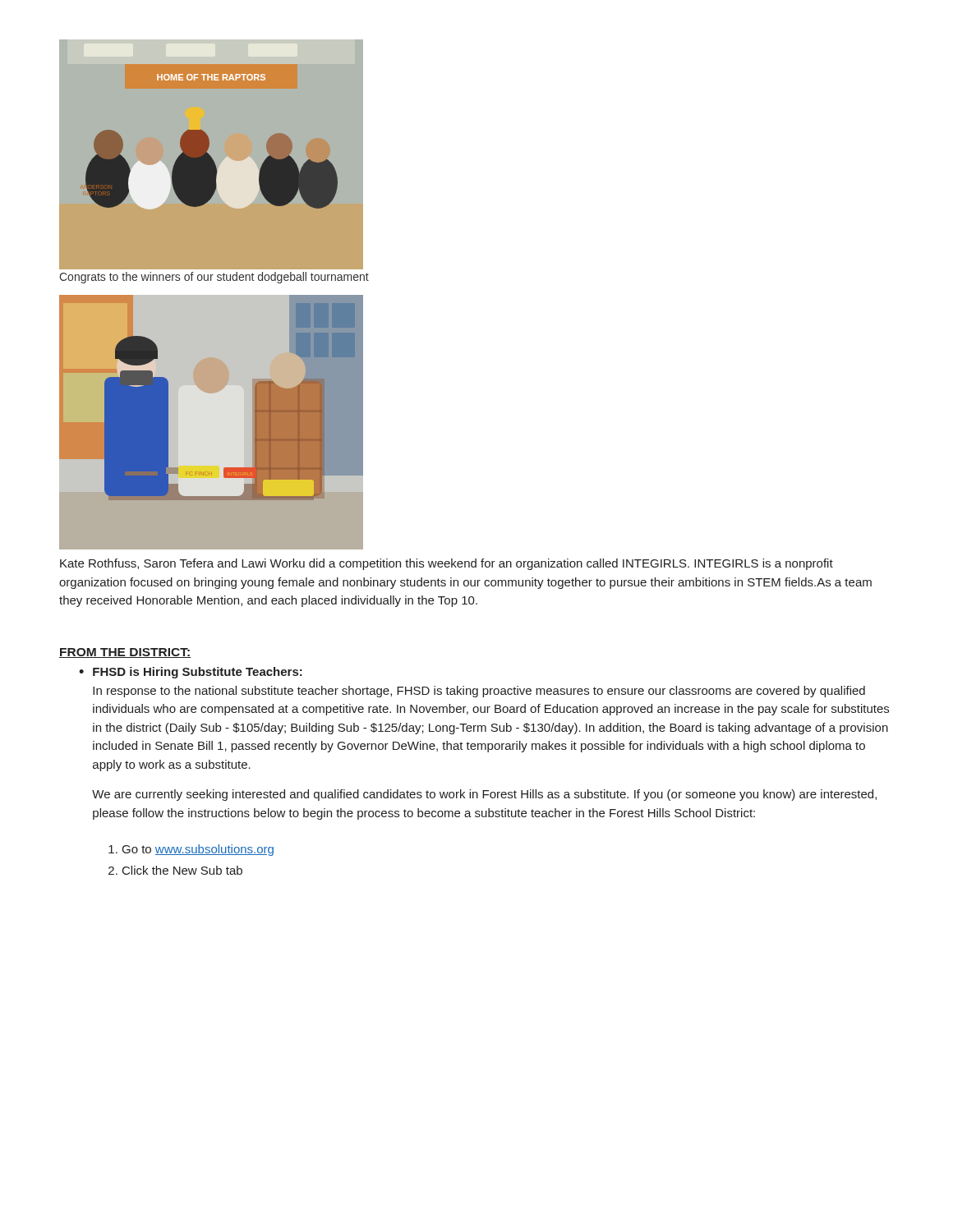Where is the passage that starts "Kate Rothfuss, Saron"?

(x=476, y=582)
